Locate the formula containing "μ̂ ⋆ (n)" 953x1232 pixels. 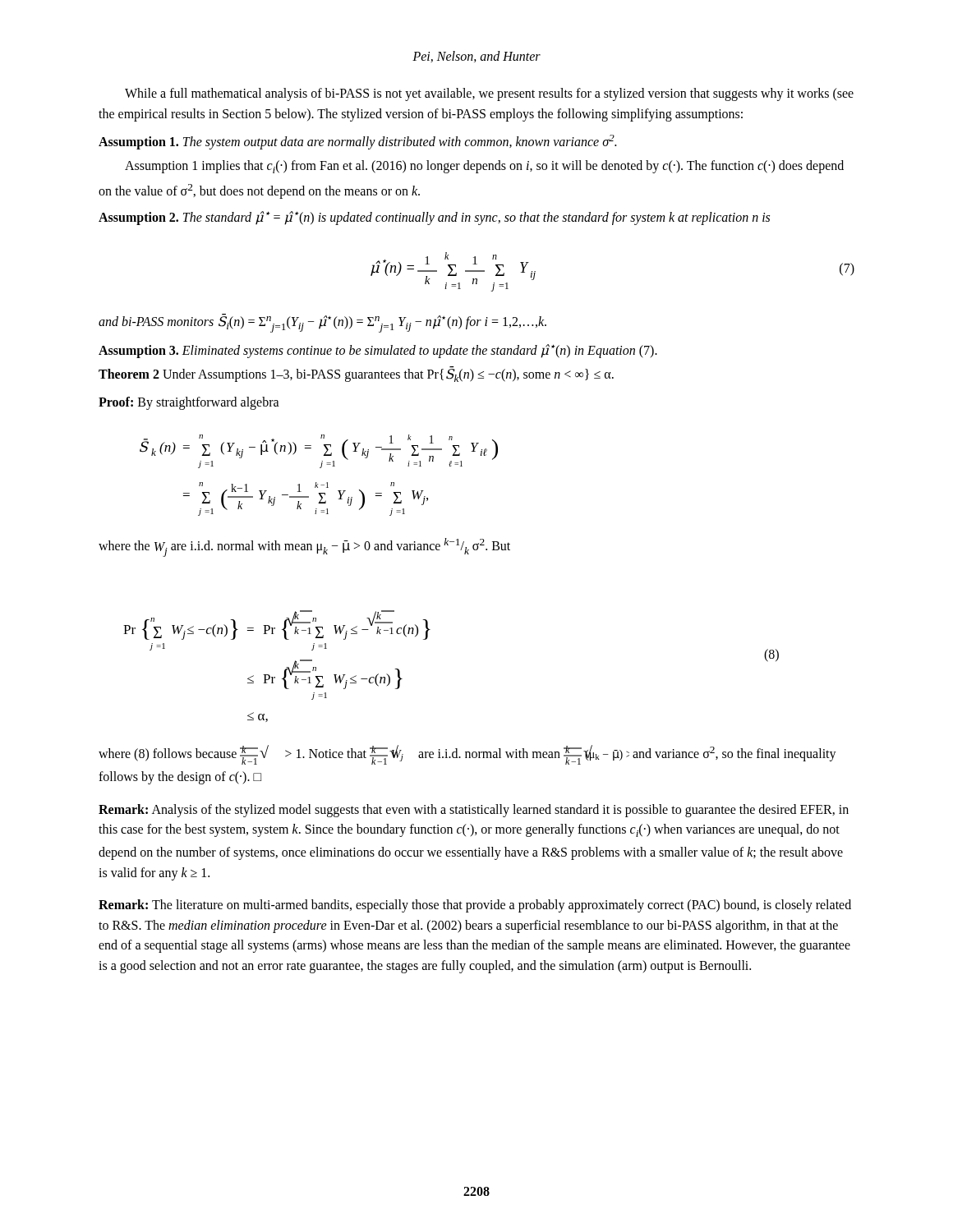[x=451, y=271]
